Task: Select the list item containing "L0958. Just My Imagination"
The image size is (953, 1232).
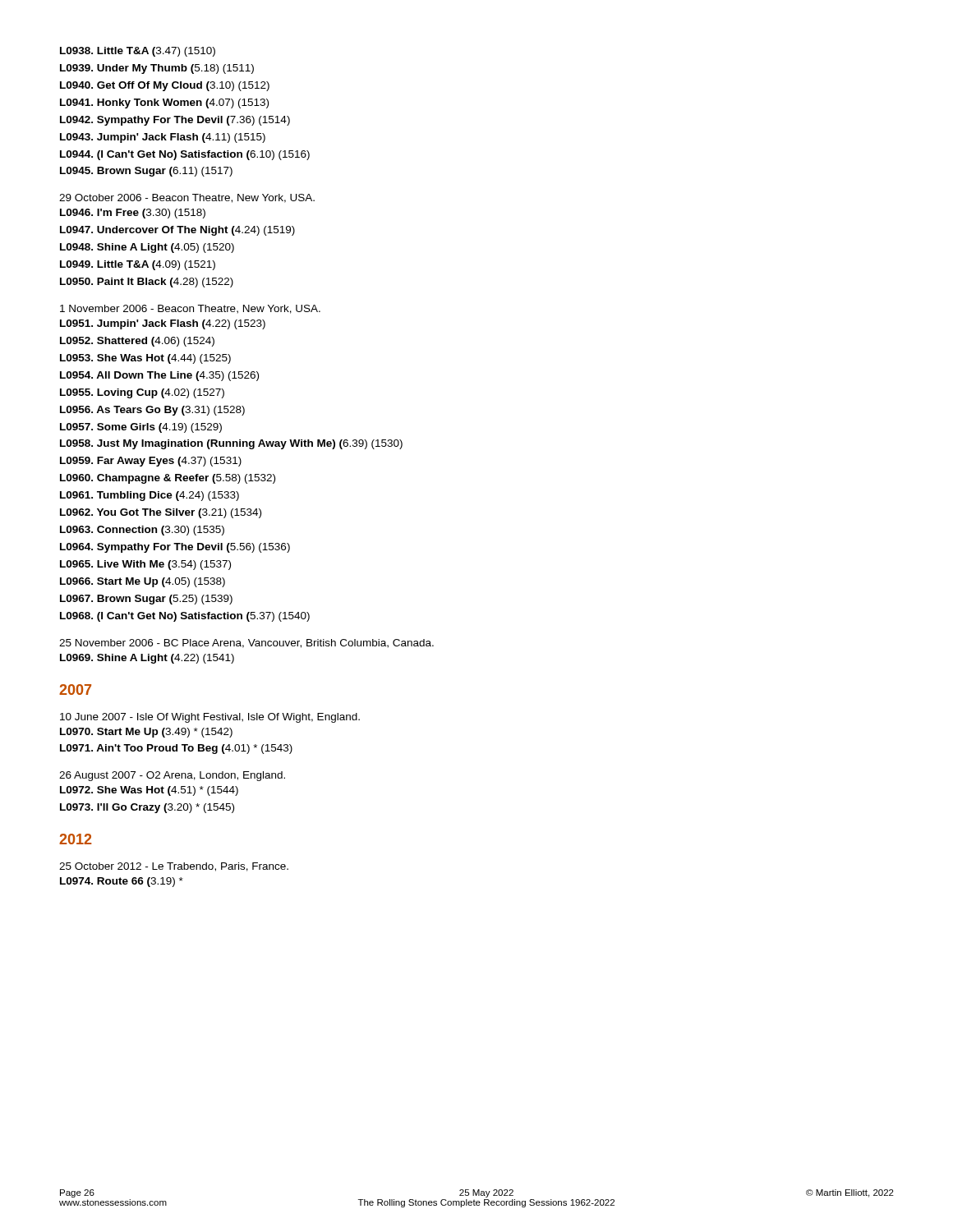Action: pyautogui.click(x=231, y=444)
